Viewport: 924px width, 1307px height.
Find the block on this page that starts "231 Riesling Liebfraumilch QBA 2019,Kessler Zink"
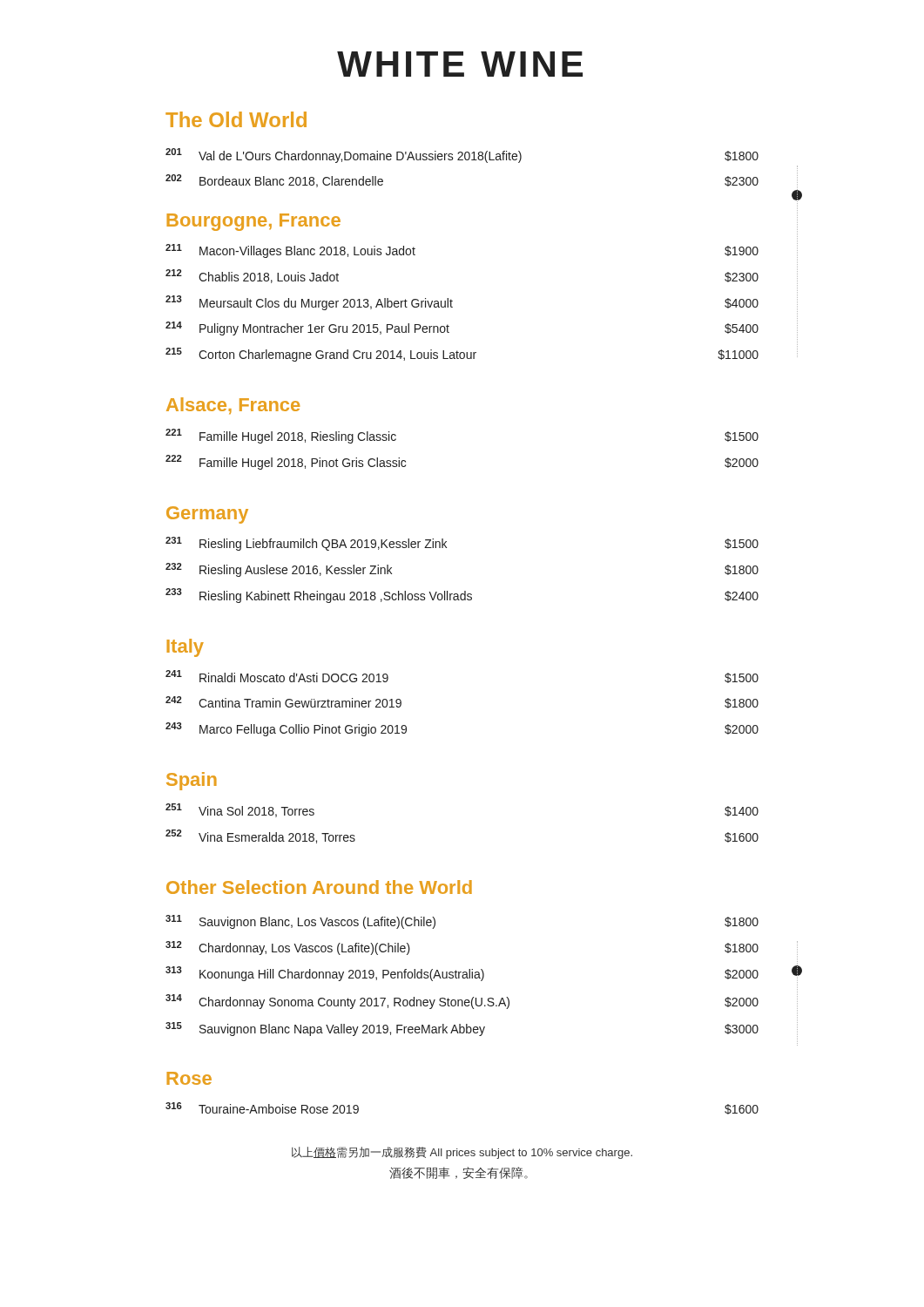(x=325, y=541)
